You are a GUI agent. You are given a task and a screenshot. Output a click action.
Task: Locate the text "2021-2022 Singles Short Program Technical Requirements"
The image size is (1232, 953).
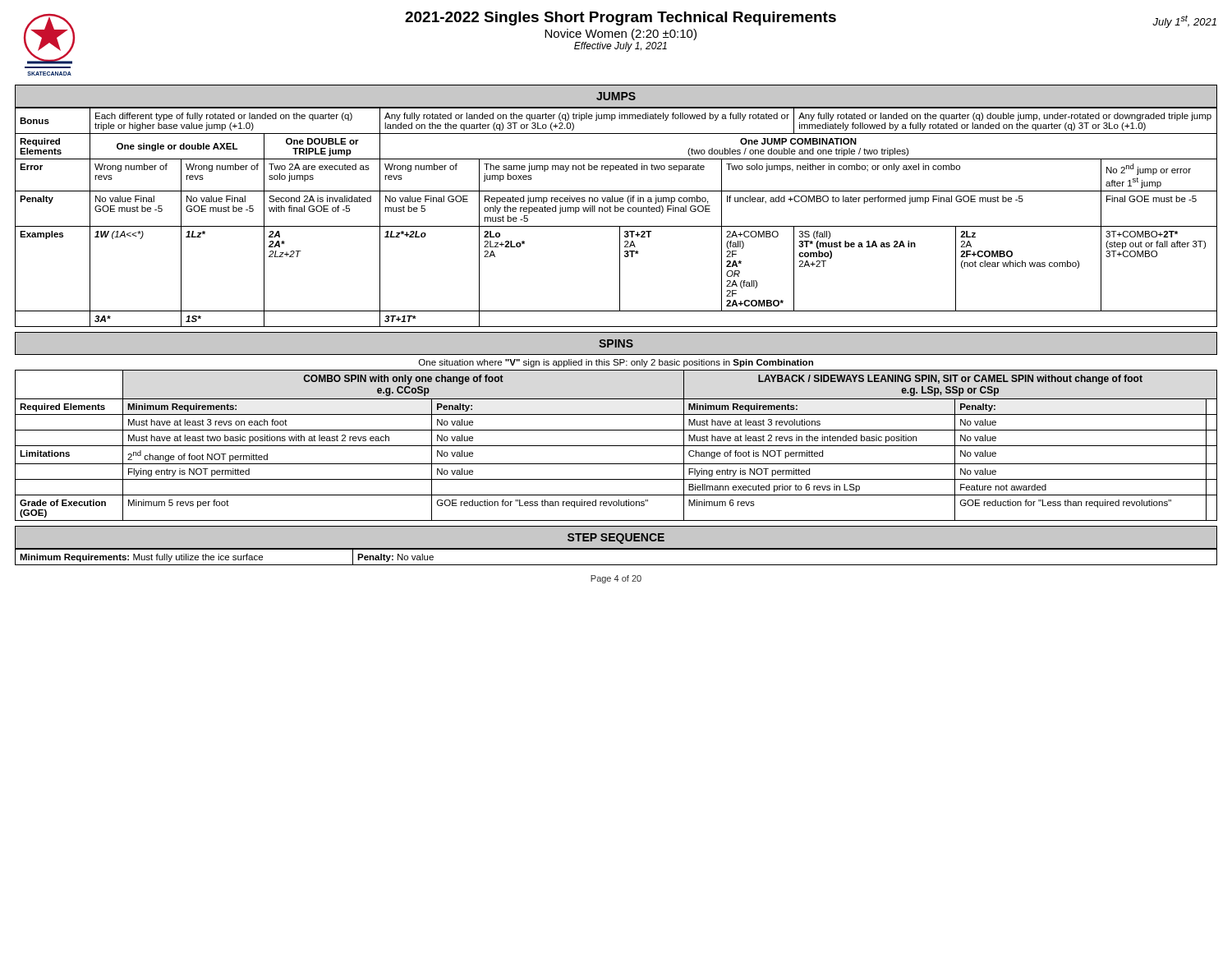click(621, 17)
